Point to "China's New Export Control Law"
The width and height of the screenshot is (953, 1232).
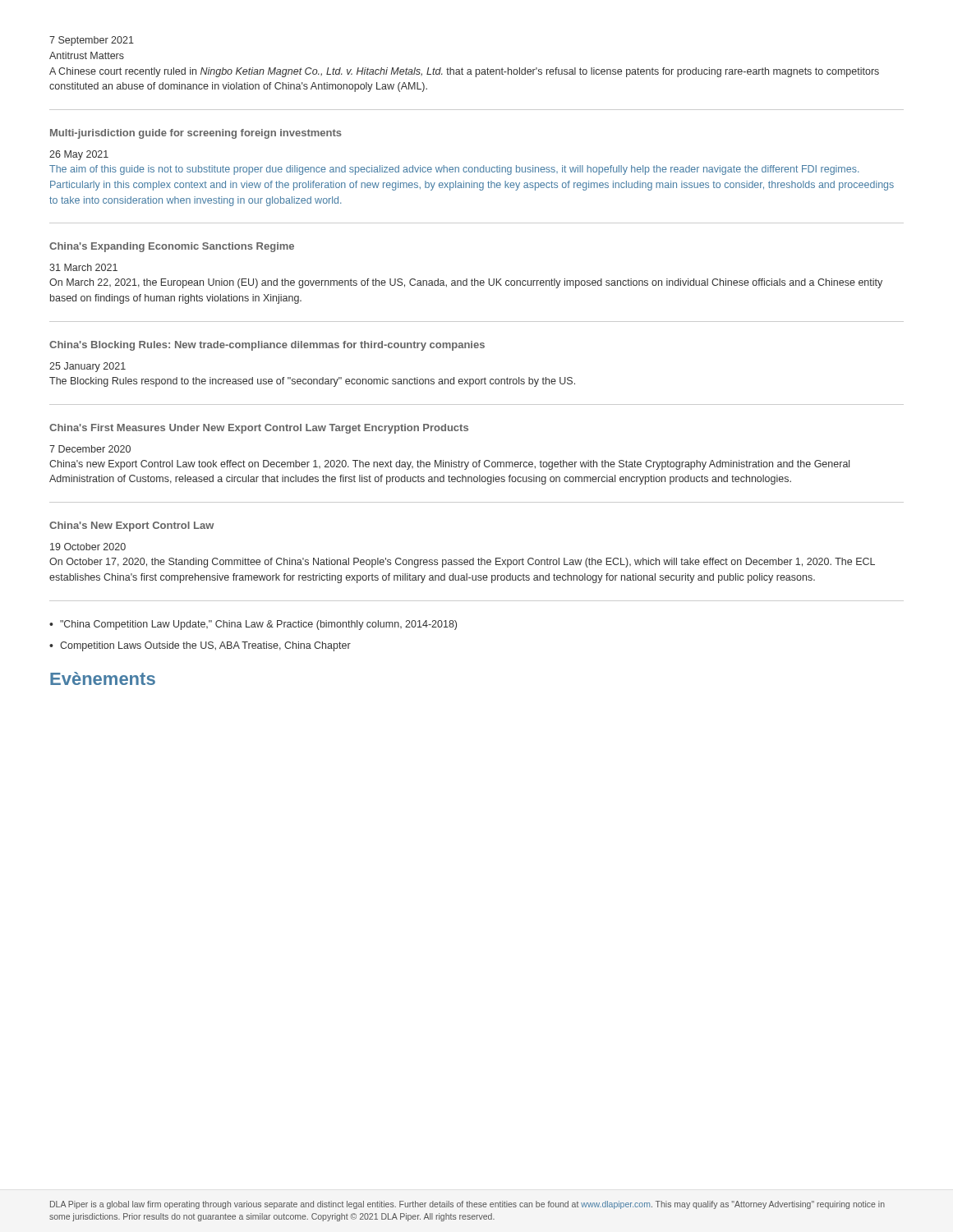coord(132,525)
